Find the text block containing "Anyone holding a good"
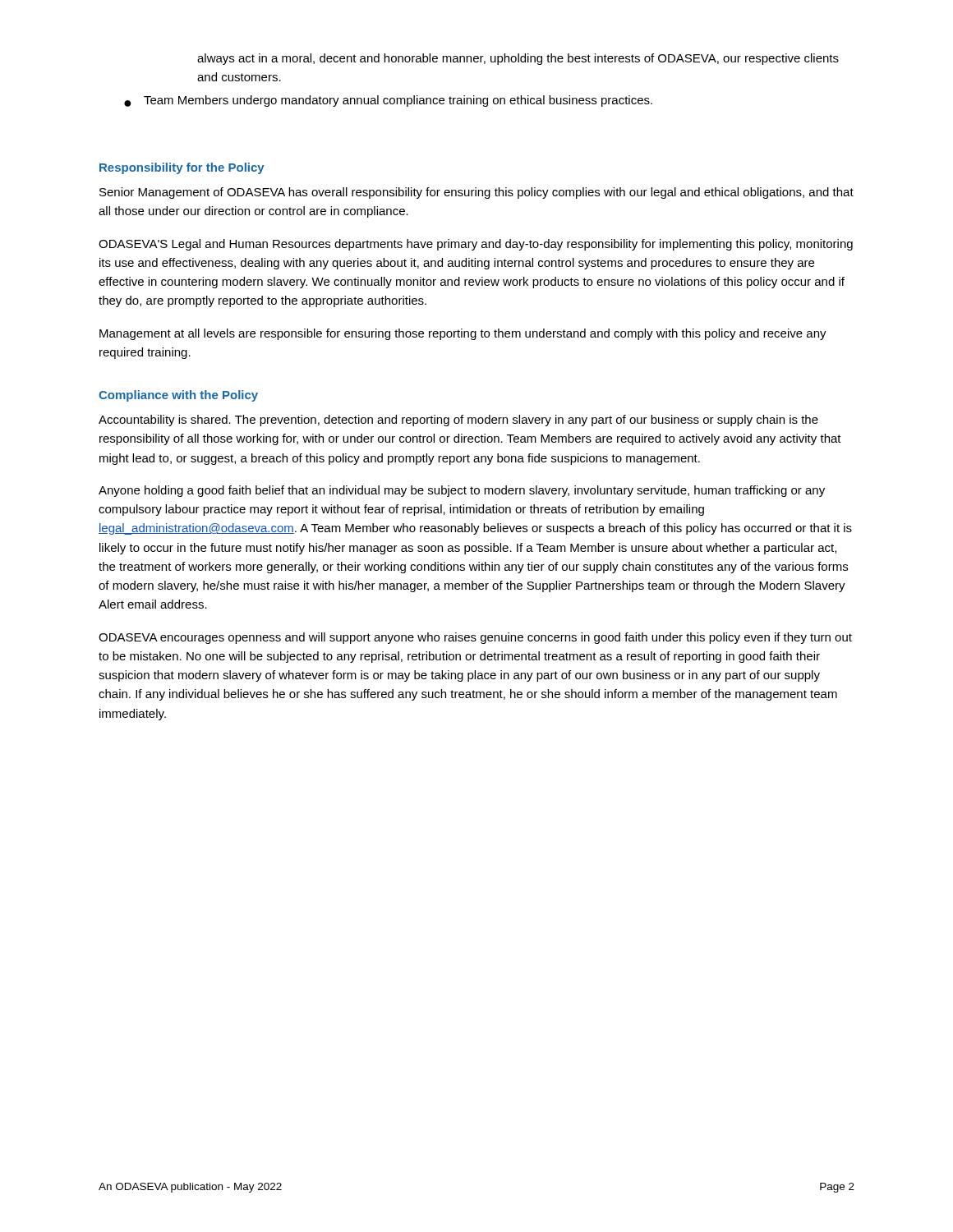Viewport: 953px width, 1232px height. (475, 547)
